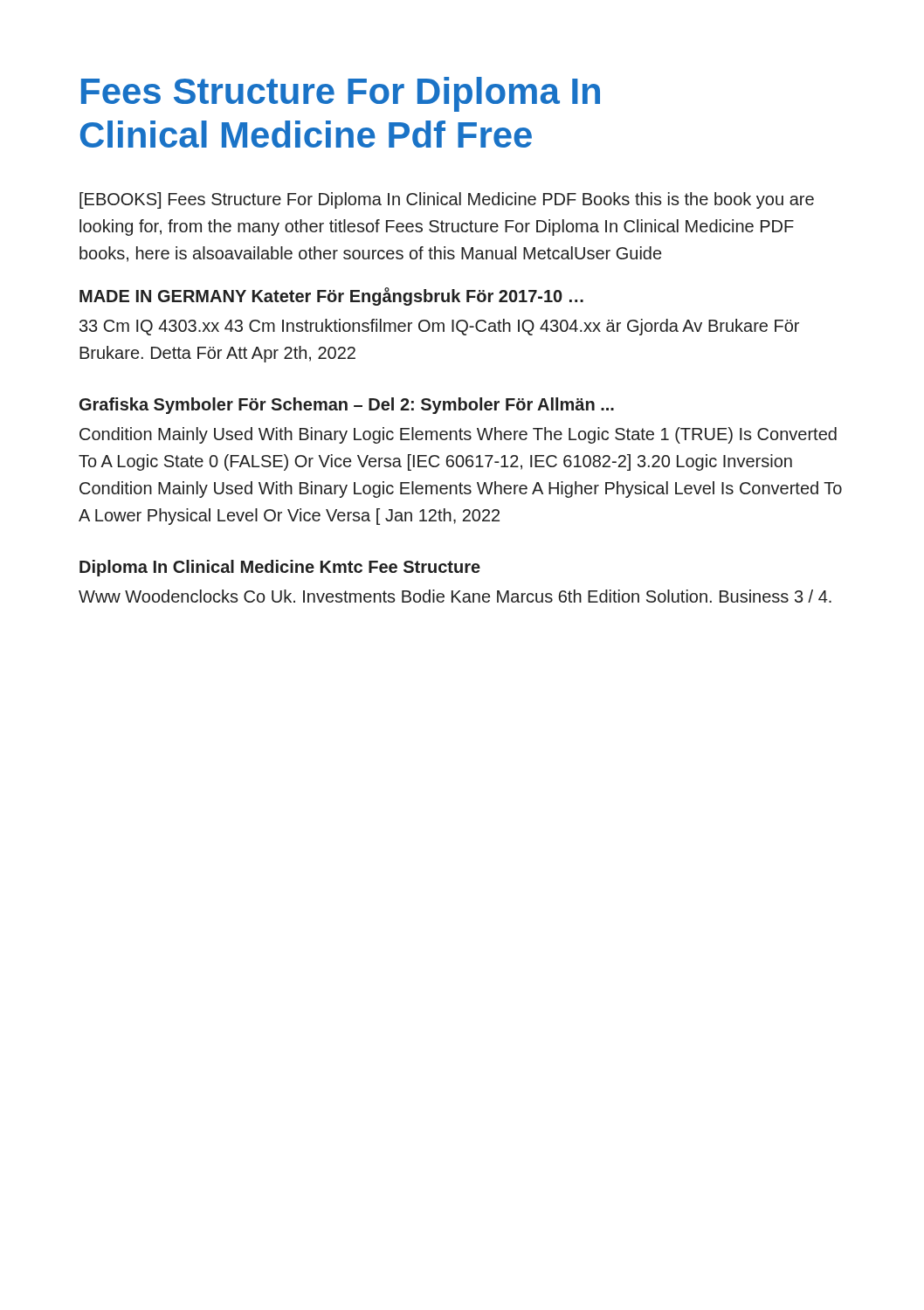Select the text block with the text "[EBOOKS] Fees Structure For Diploma In Clinical"
The image size is (924, 1310).
pyautogui.click(x=447, y=226)
